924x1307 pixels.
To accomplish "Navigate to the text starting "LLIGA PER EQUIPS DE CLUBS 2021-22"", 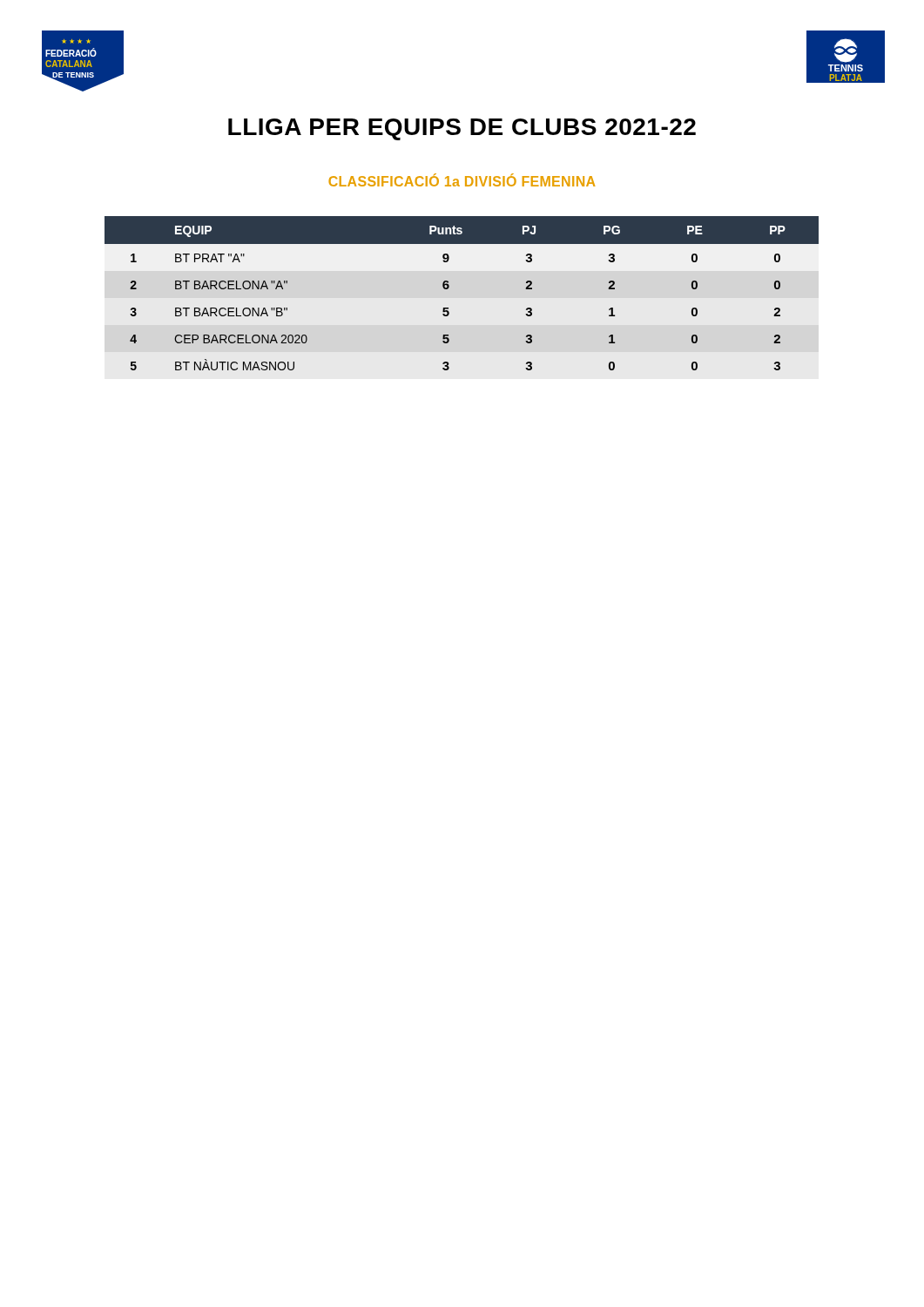I will click(462, 127).
